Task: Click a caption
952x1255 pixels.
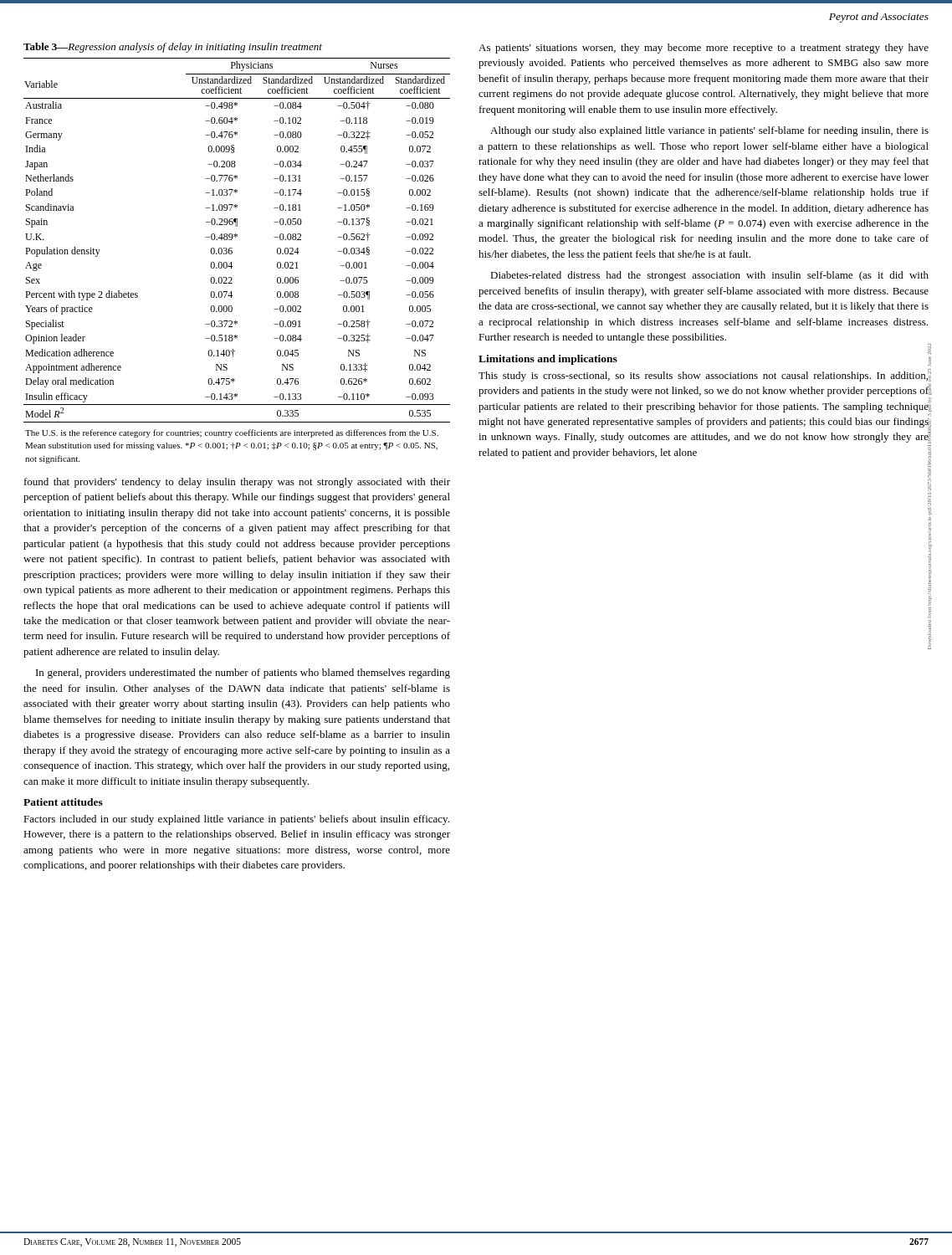Action: [173, 46]
